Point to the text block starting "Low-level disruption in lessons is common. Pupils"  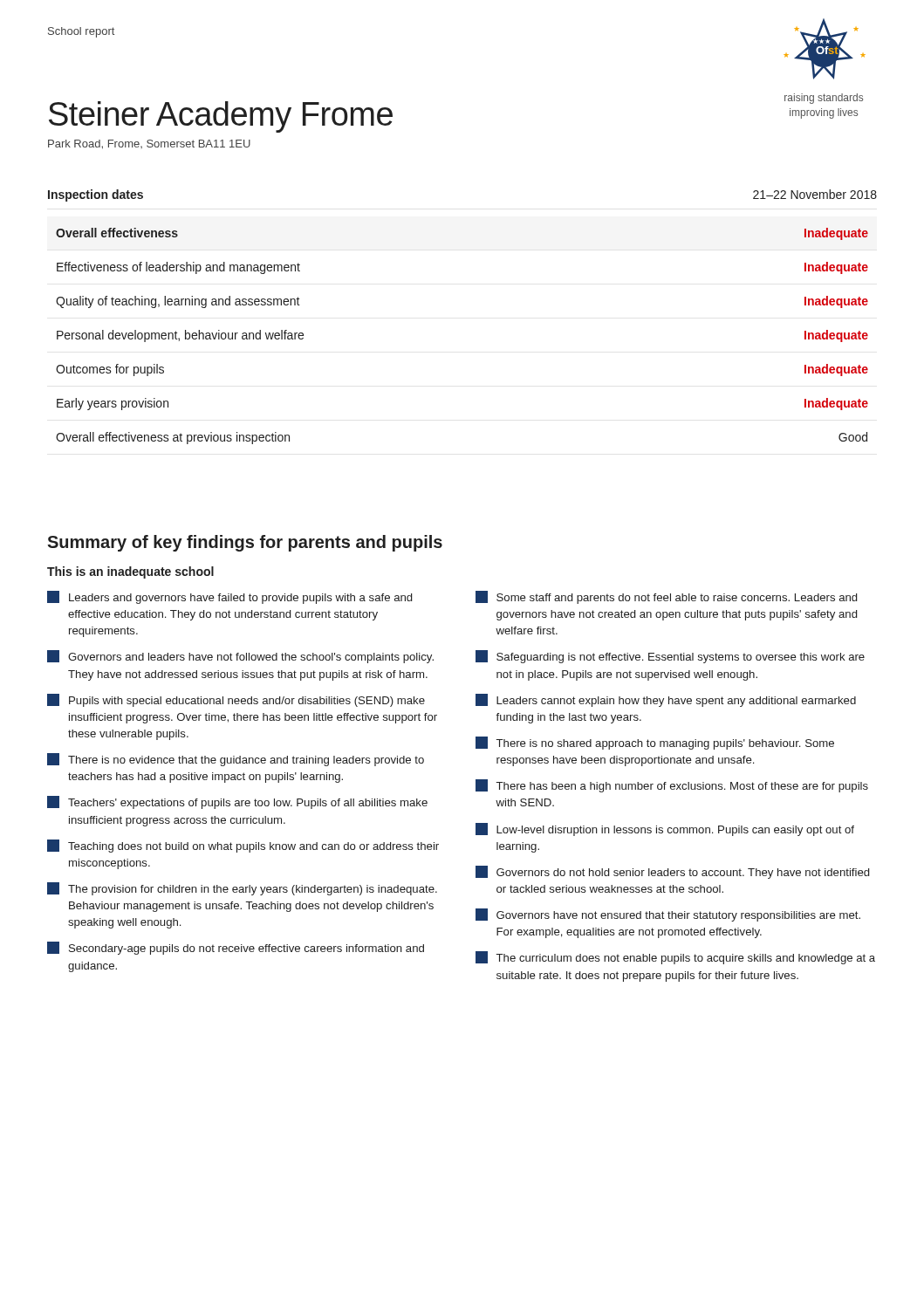(x=676, y=837)
